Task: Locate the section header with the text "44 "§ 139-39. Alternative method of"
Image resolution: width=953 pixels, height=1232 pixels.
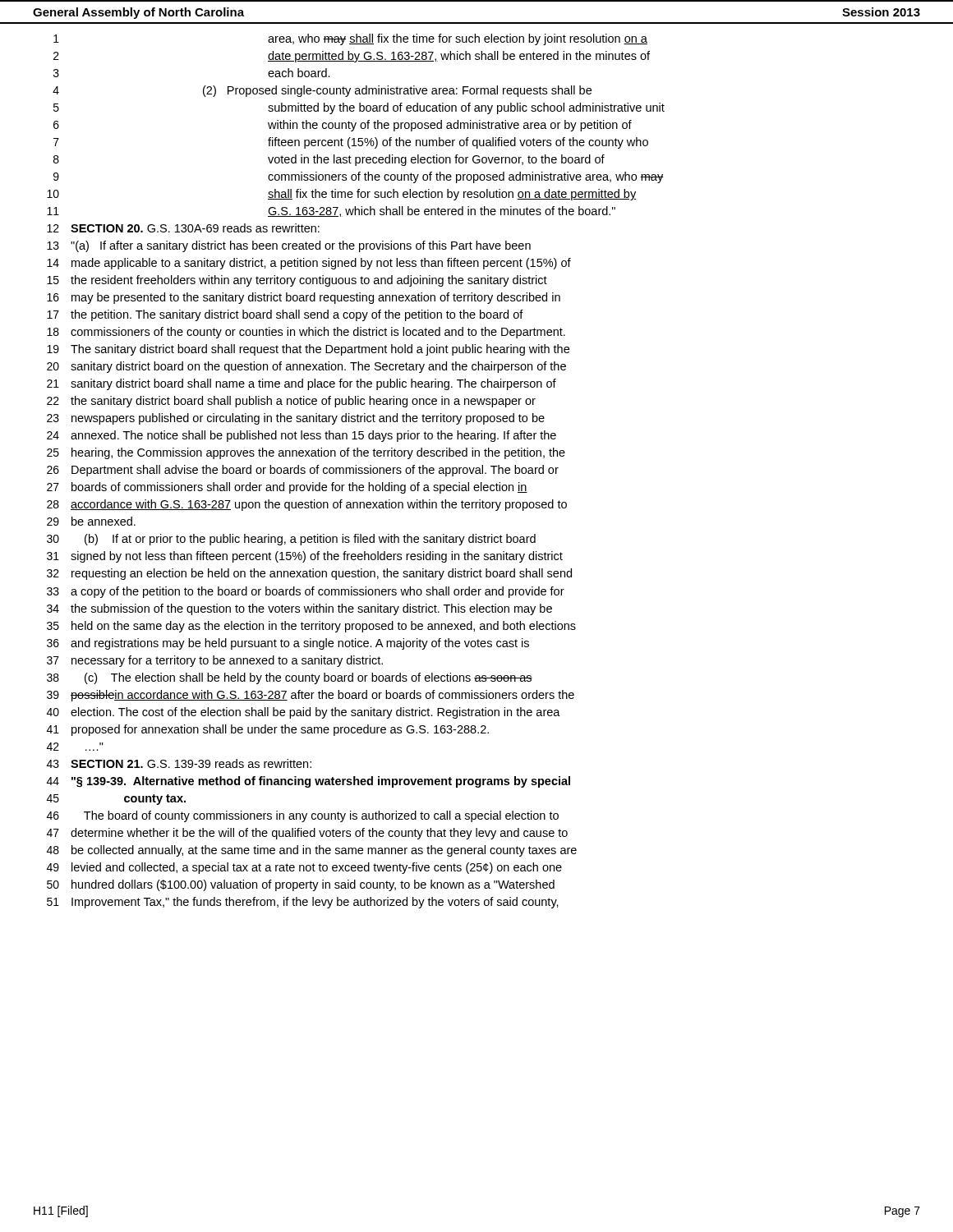Action: point(476,790)
